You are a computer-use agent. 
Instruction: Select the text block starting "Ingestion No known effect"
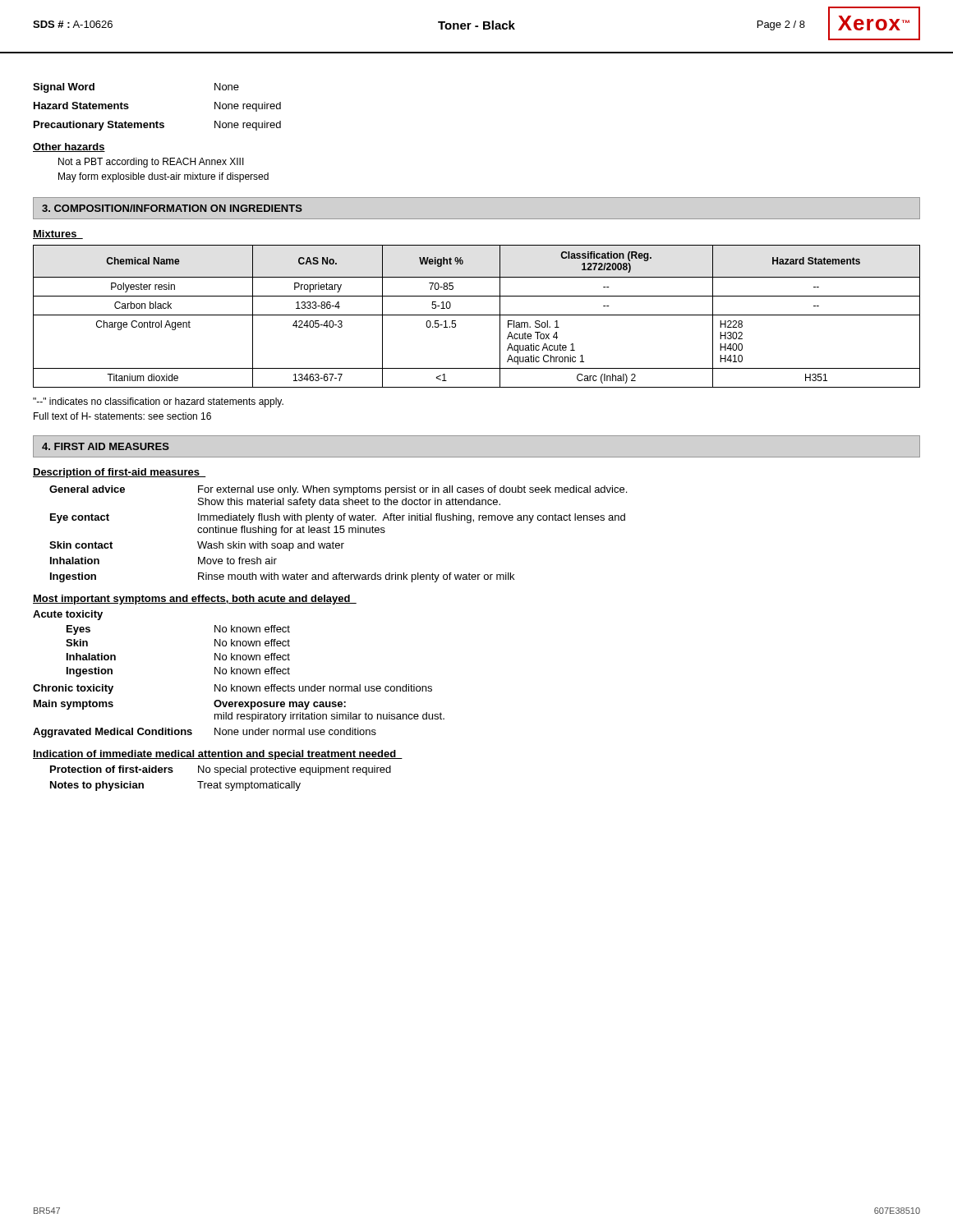click(x=89, y=671)
